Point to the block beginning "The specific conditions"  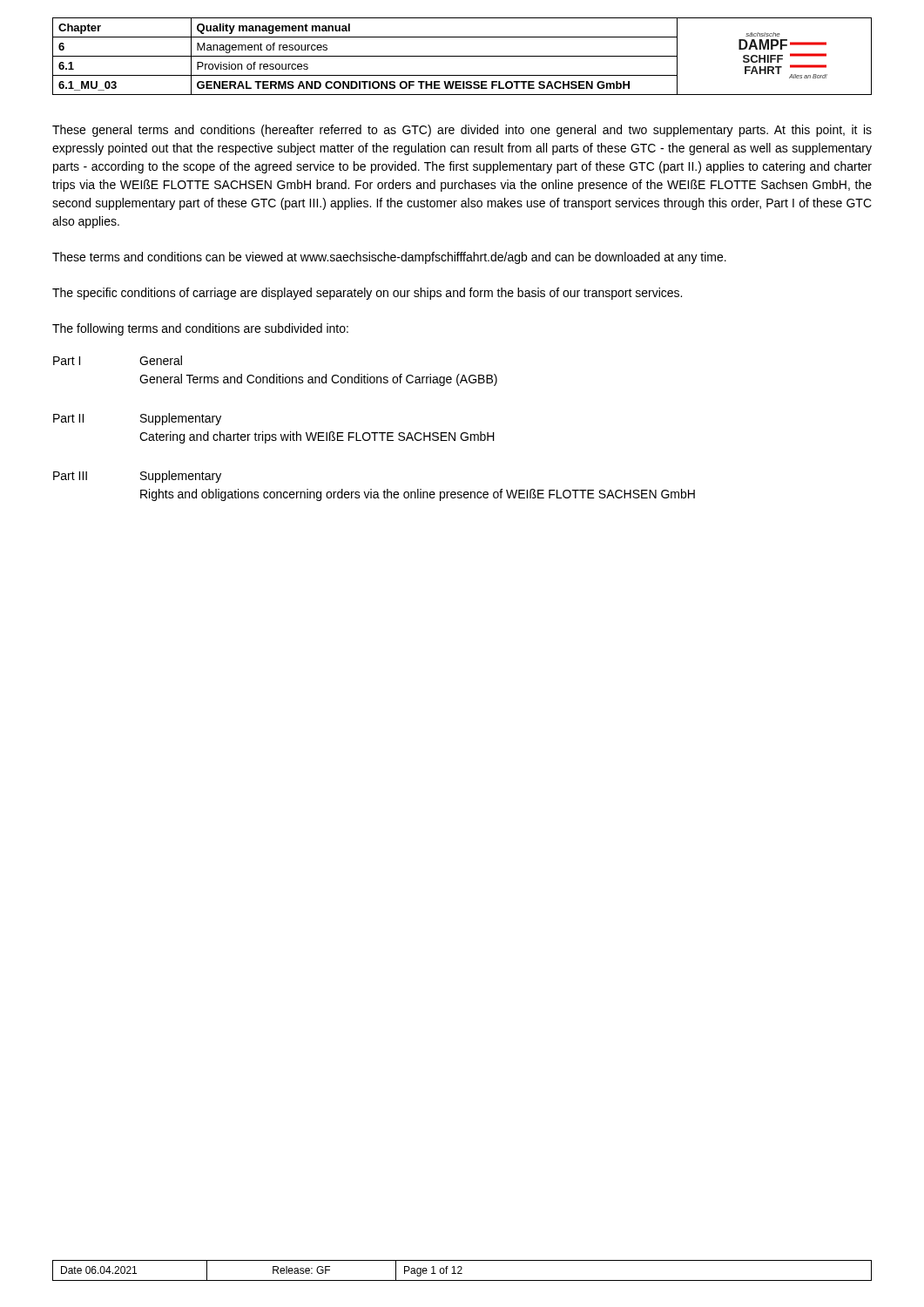(368, 293)
